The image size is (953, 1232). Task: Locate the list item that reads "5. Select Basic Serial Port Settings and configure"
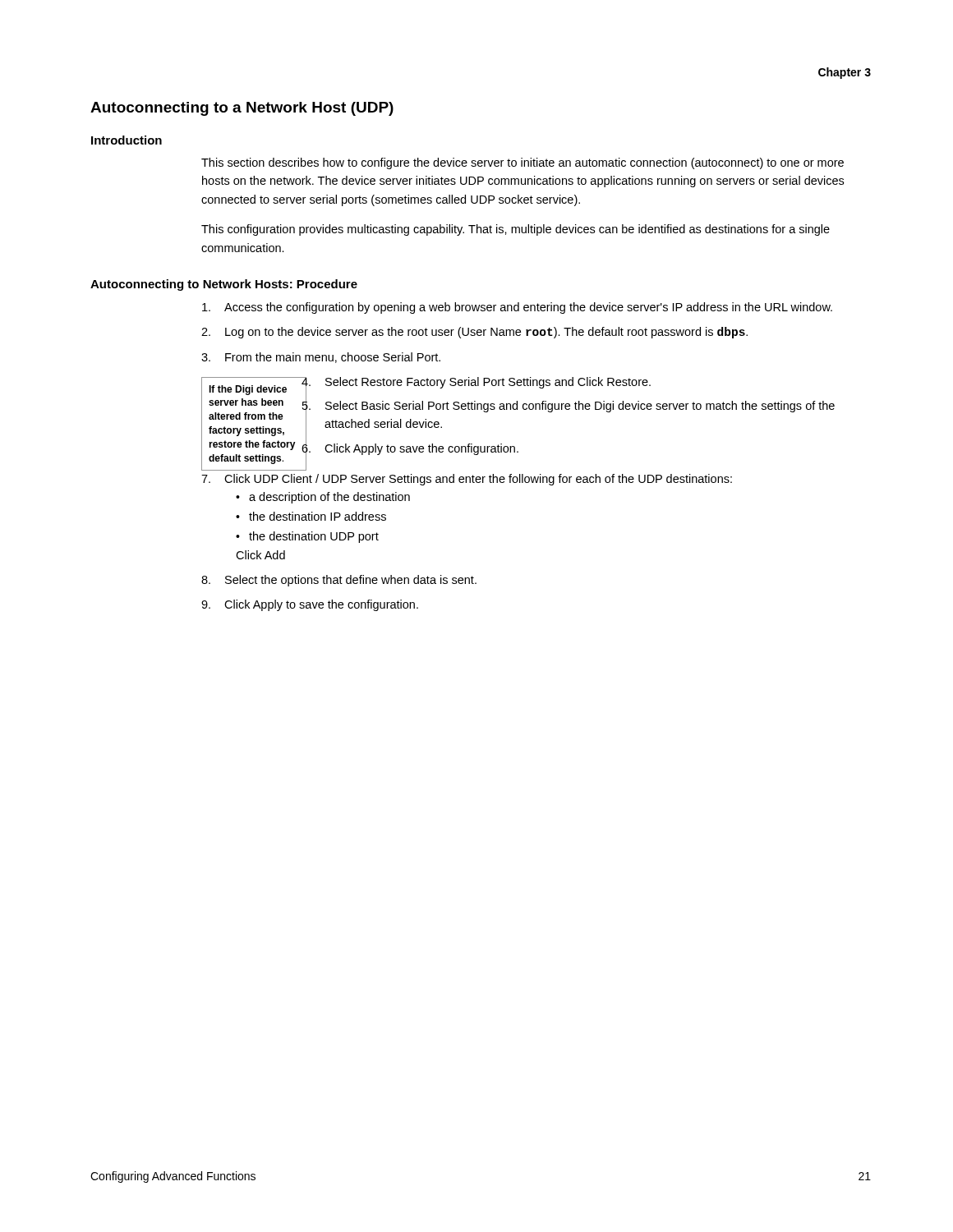coord(586,416)
